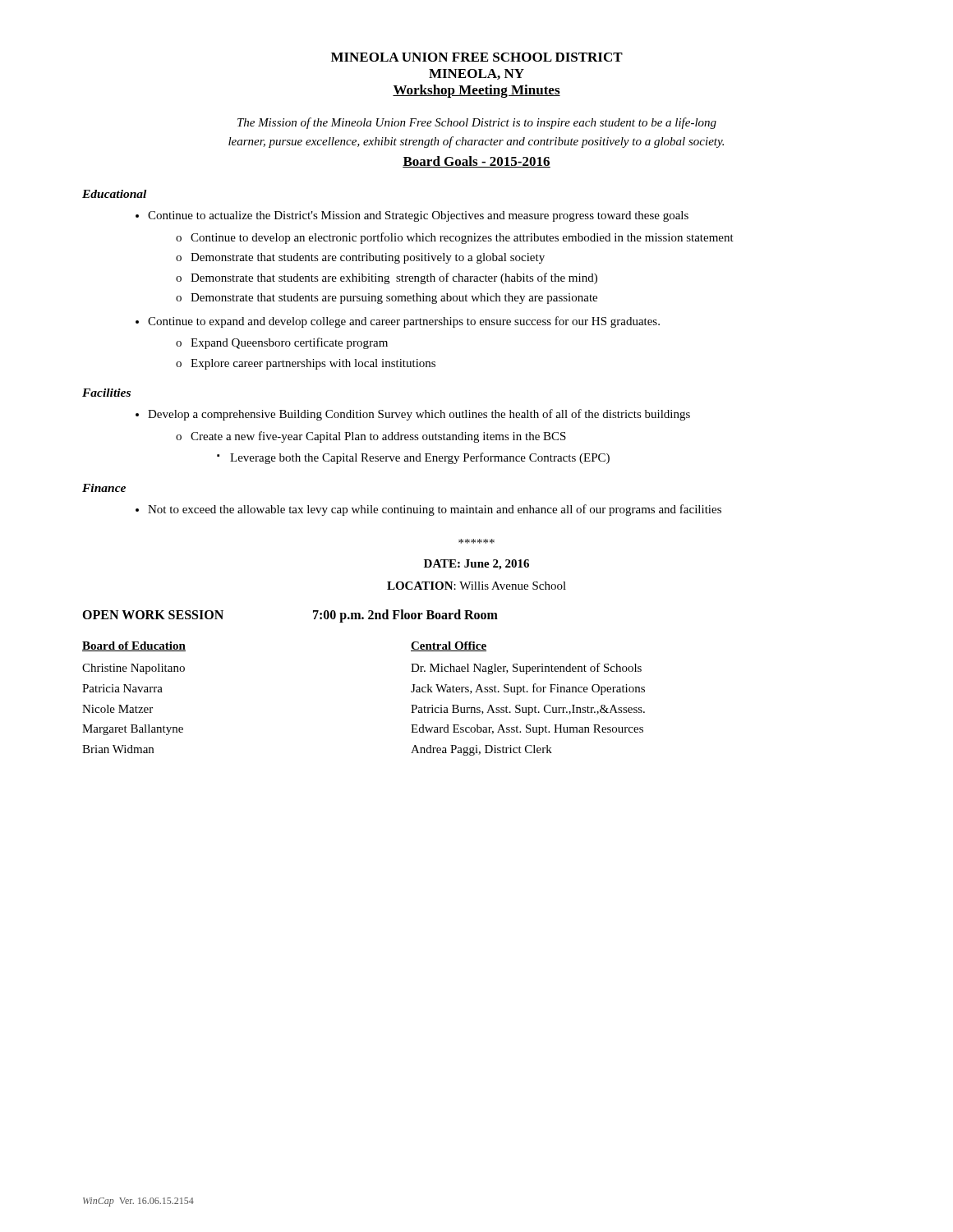Click the title that begins "MINEOLA UNION FREE"
The height and width of the screenshot is (1232, 953).
click(x=476, y=74)
